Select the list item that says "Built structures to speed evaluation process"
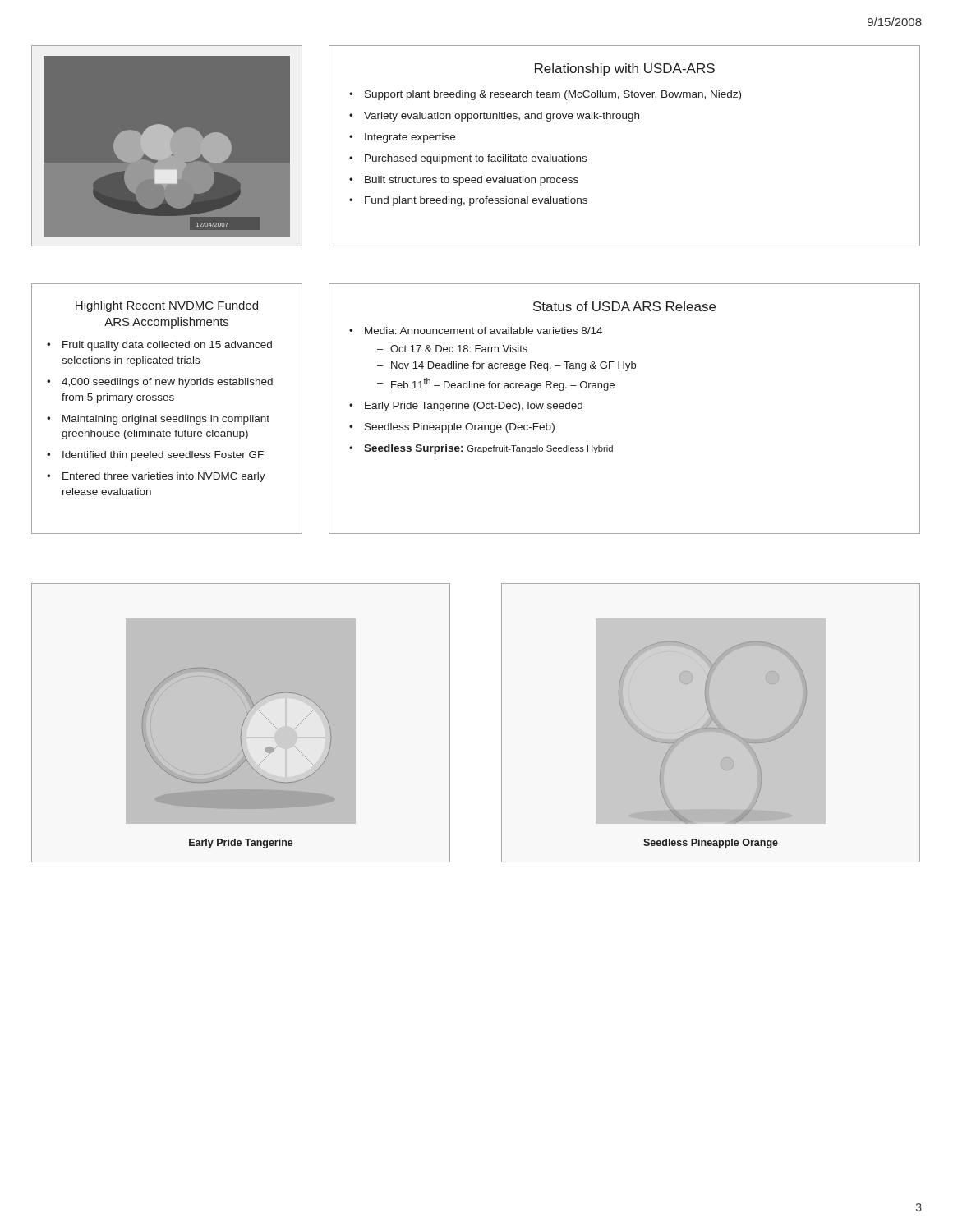The width and height of the screenshot is (953, 1232). pos(471,179)
